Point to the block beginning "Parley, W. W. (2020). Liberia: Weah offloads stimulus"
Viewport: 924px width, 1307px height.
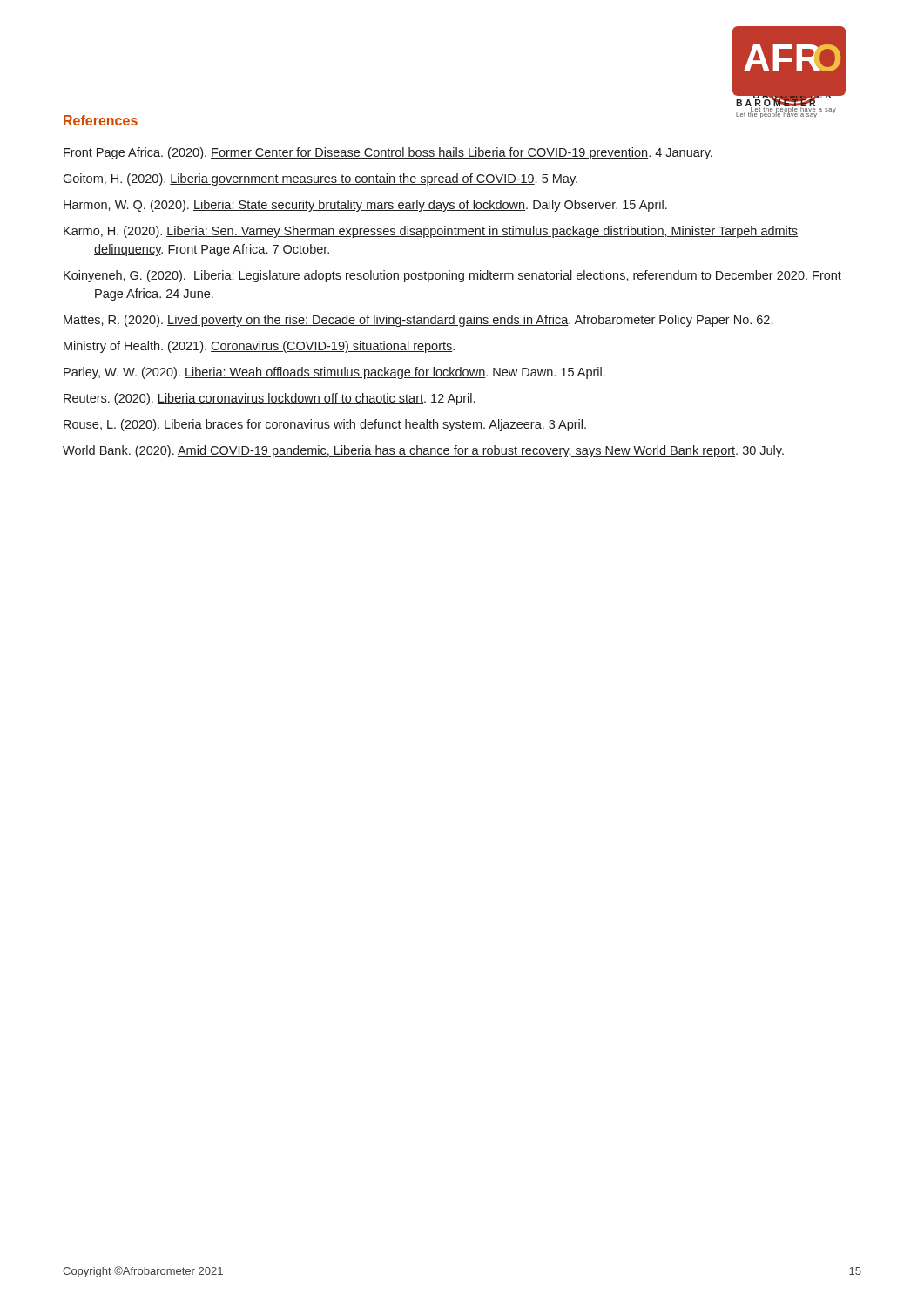coord(334,372)
